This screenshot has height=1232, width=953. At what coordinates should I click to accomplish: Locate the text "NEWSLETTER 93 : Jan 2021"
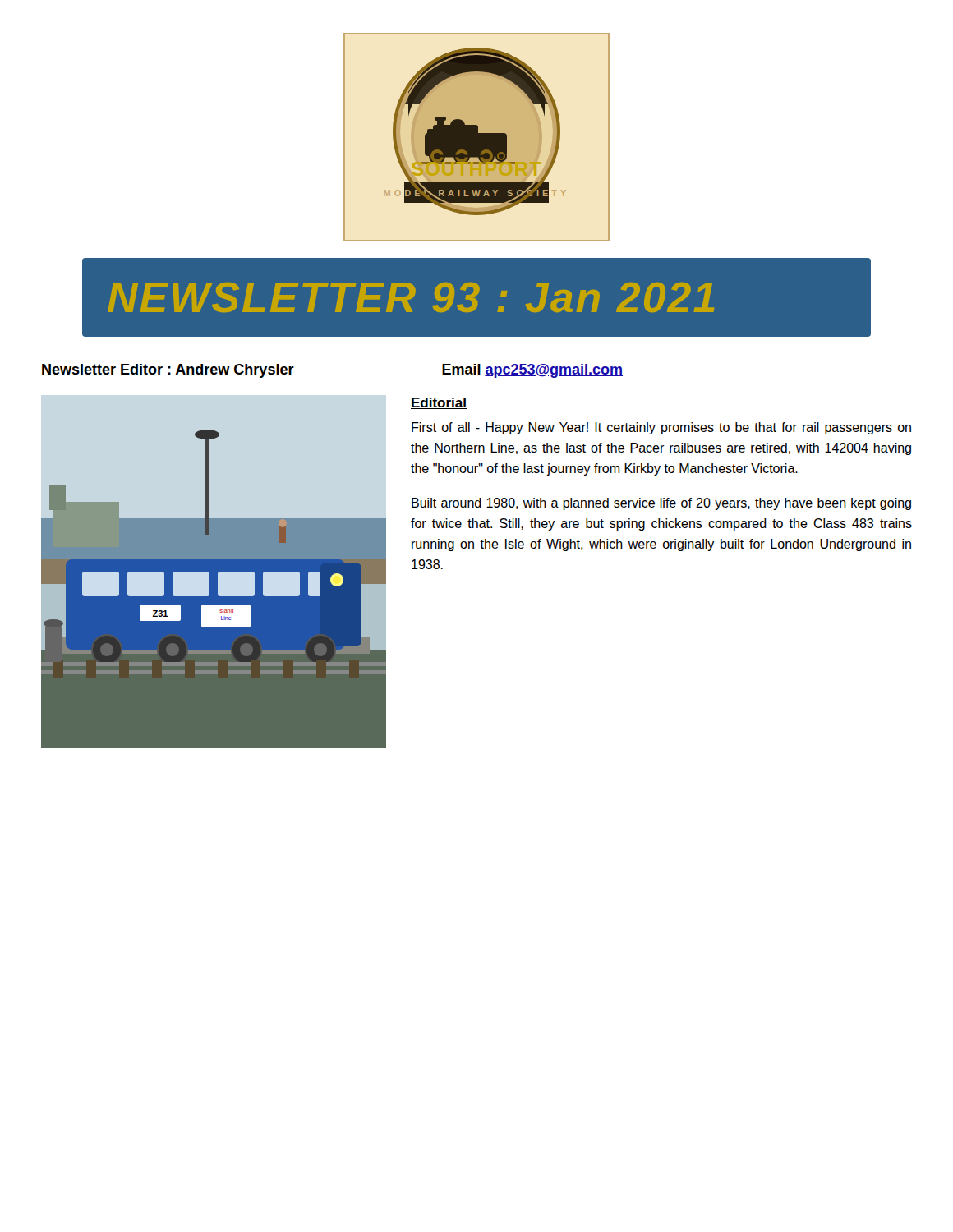pos(476,297)
